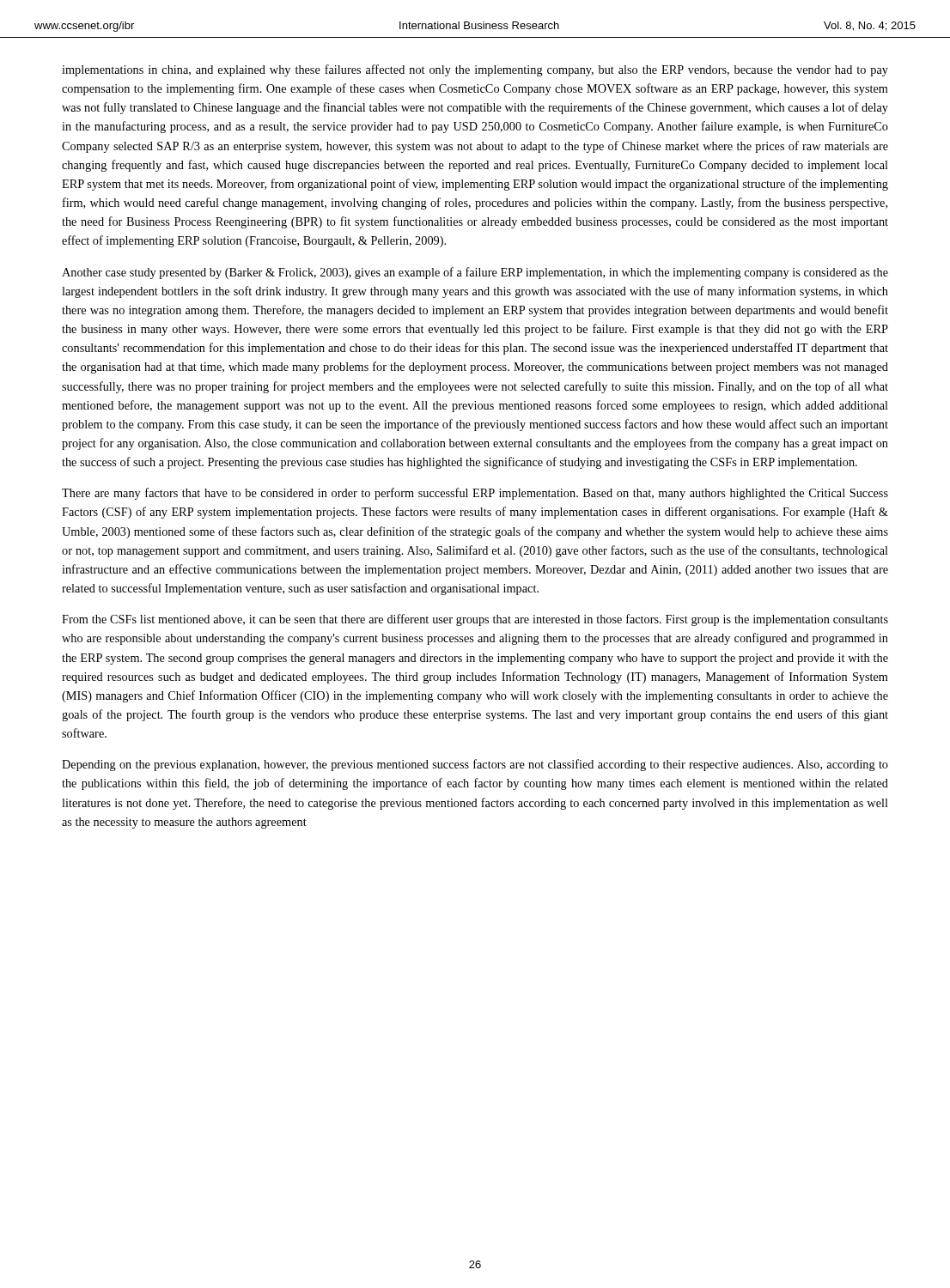Select the element starting "There are many"

point(475,541)
